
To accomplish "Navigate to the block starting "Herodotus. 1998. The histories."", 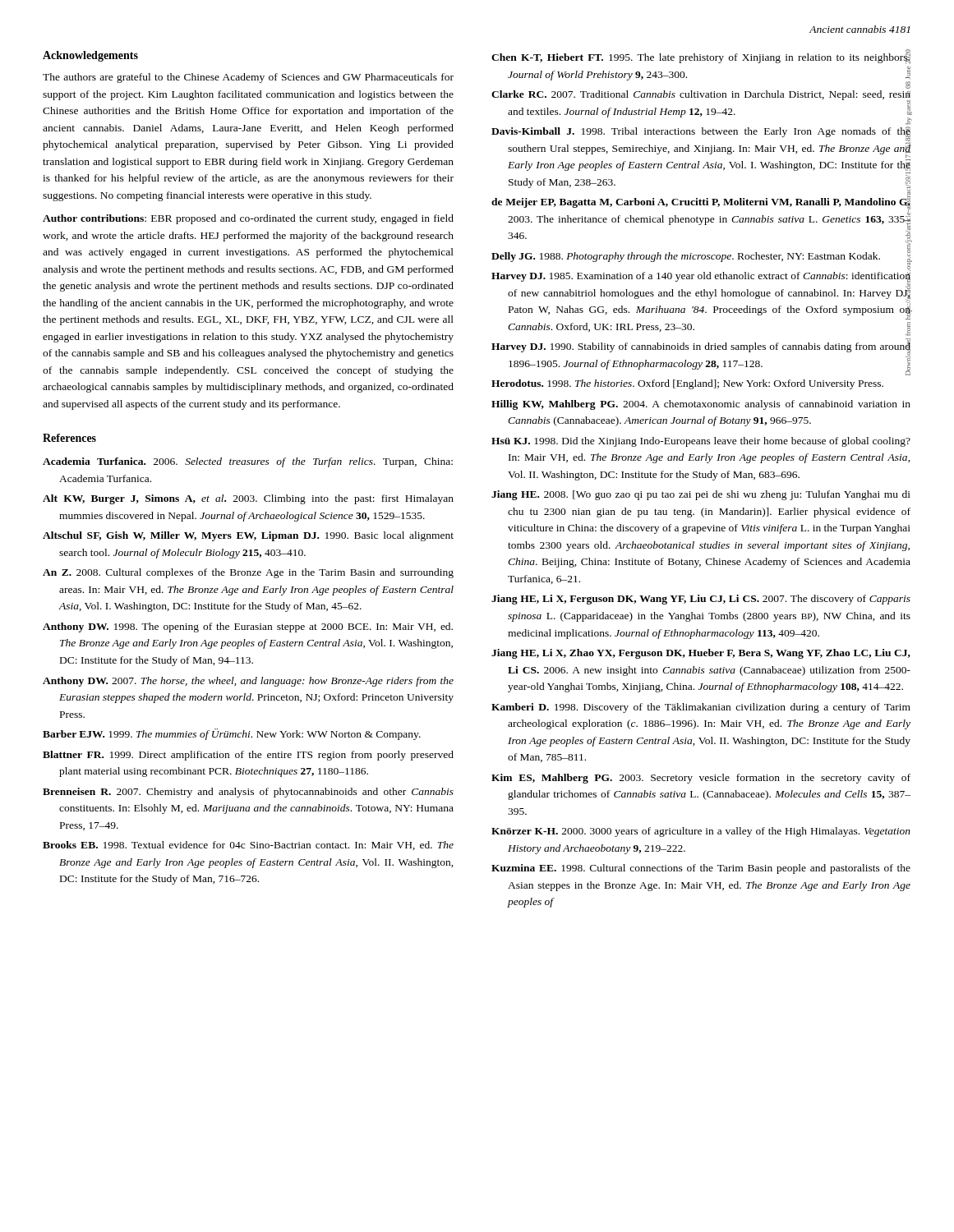I will pos(688,383).
